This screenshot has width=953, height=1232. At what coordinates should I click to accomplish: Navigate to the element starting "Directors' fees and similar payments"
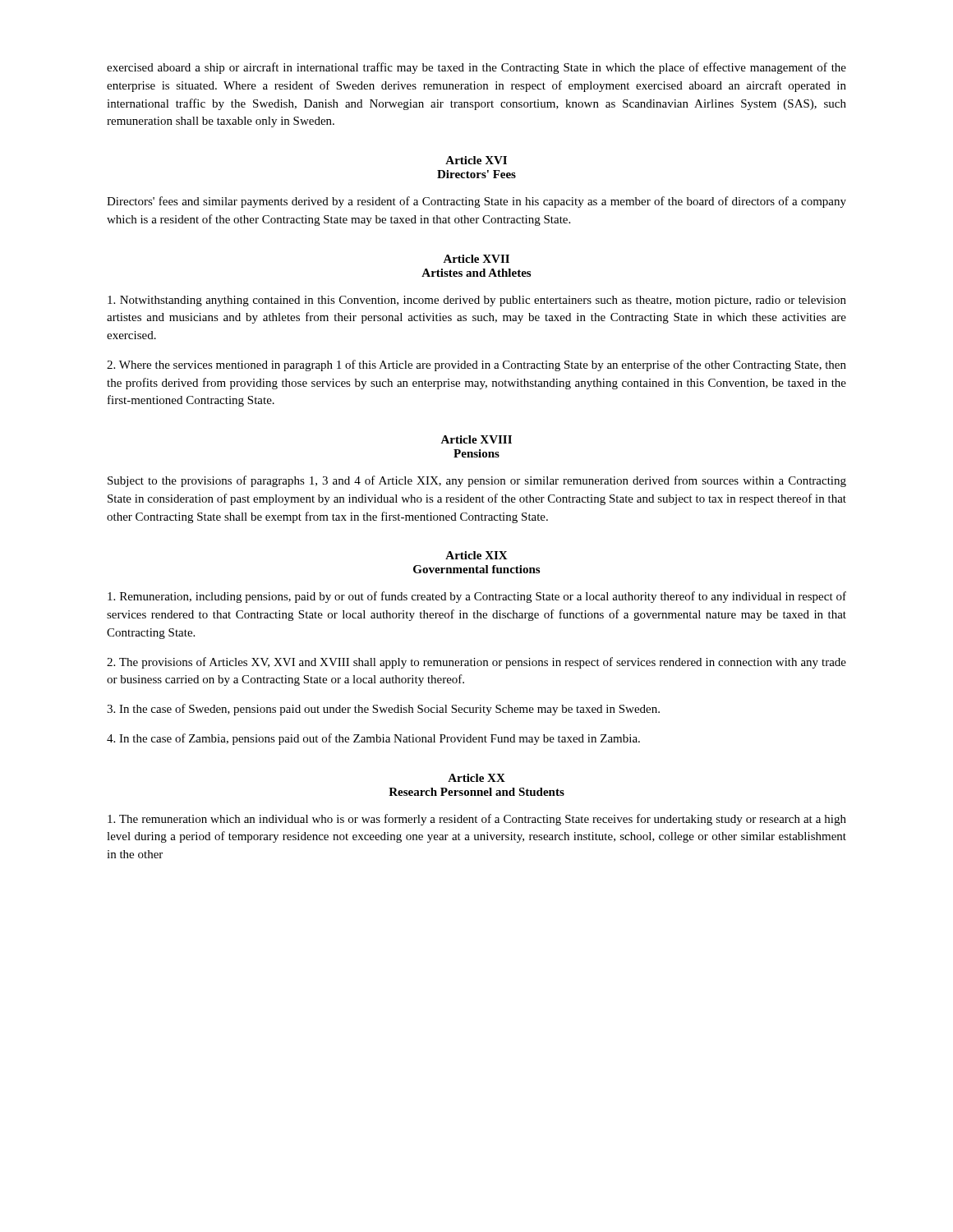[476, 210]
